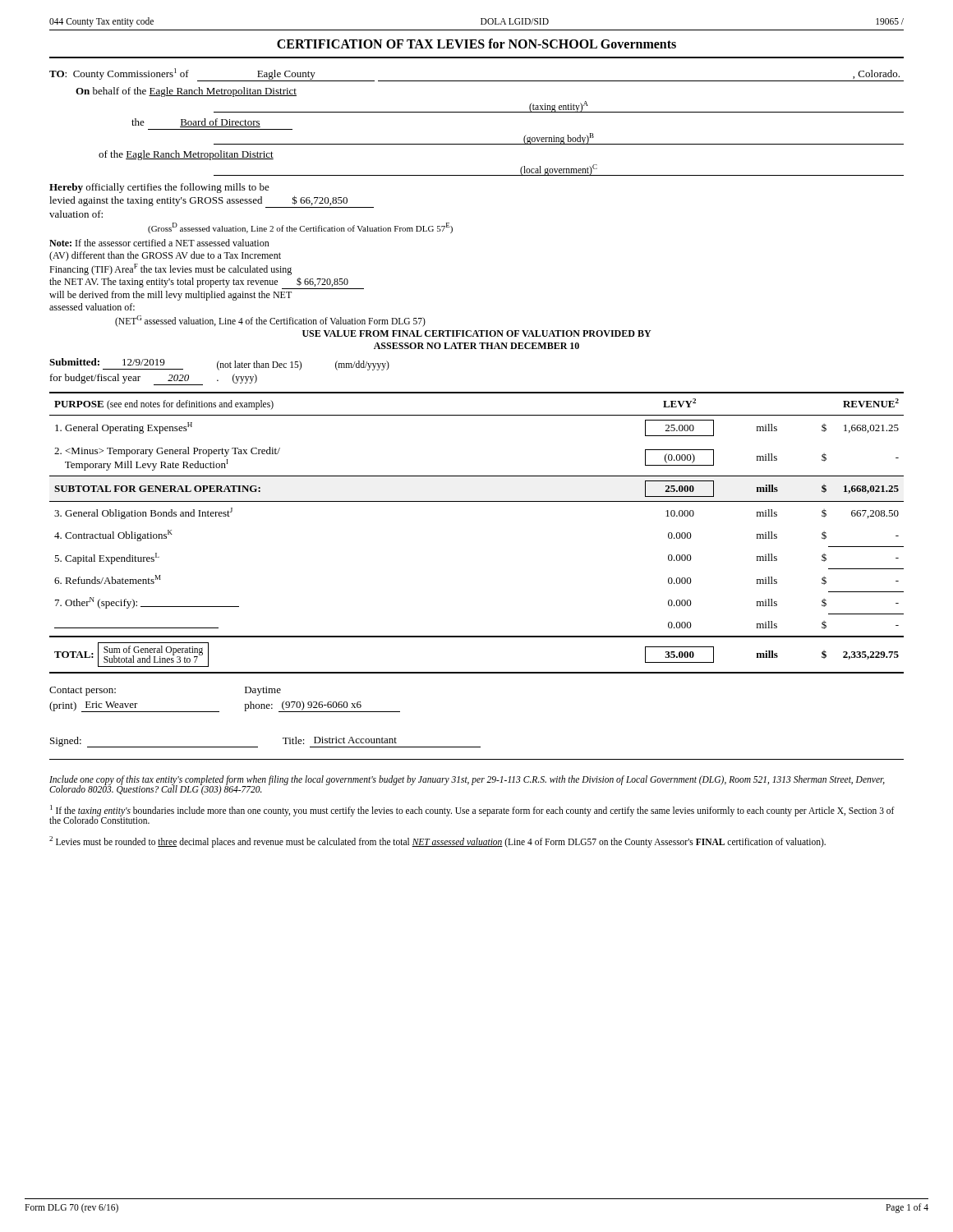Viewport: 953px width, 1232px height.
Task: Select the text block that reads "Contact person: (print) Eric Weaver Daytime phone: (970)"
Action: tap(75, 691)
